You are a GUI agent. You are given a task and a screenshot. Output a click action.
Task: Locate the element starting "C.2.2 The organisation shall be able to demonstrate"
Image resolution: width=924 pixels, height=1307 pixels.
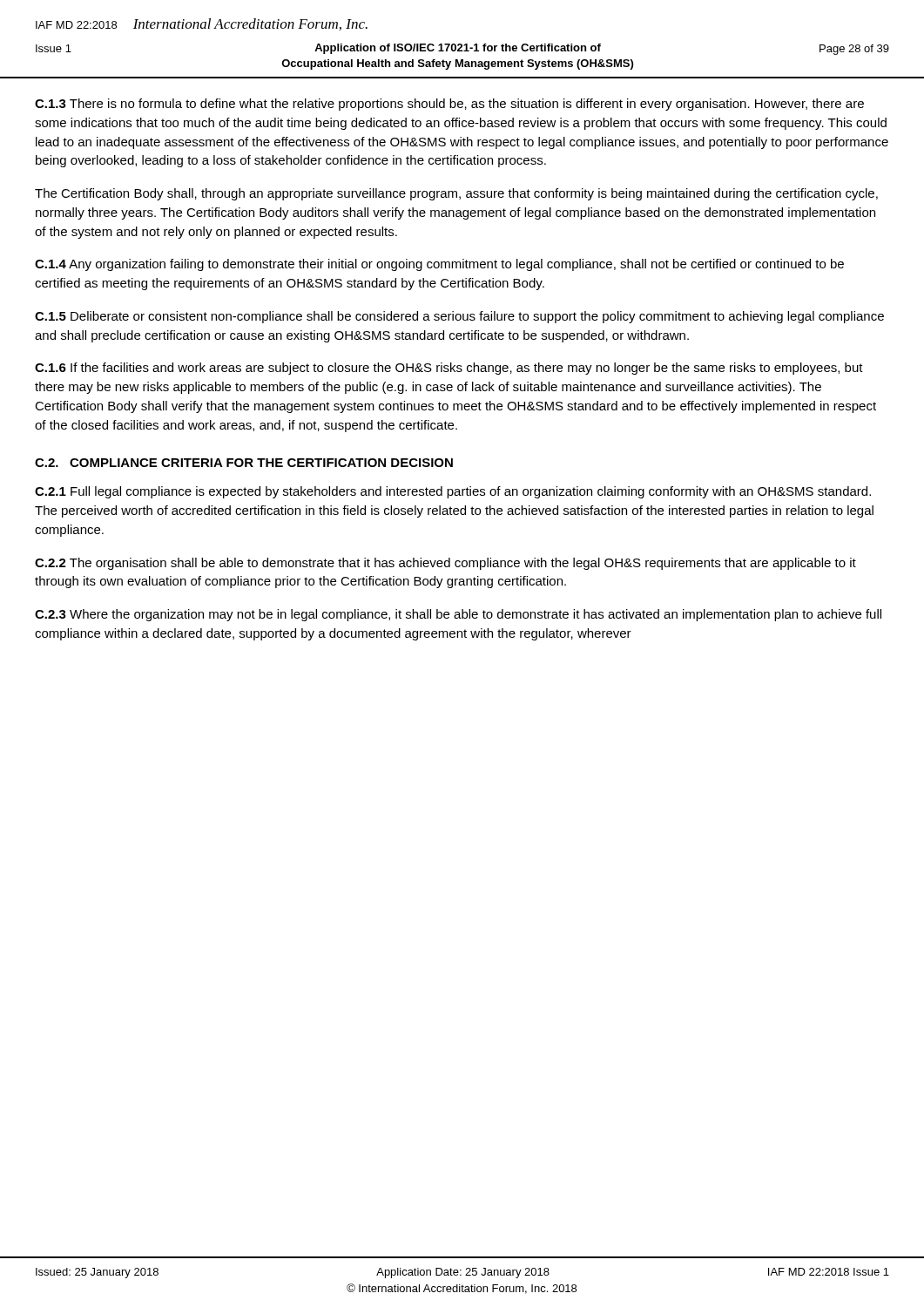coord(445,571)
